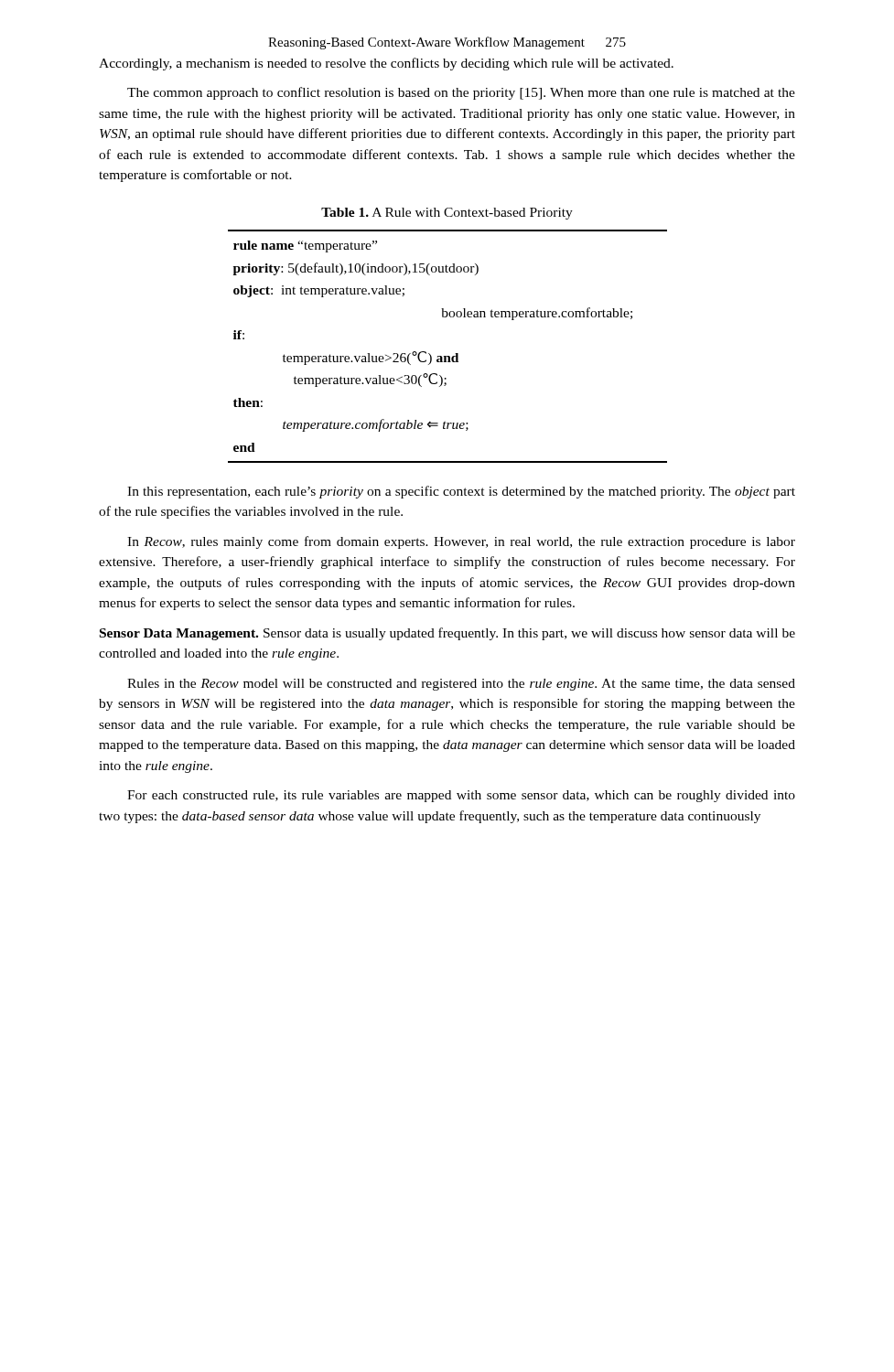The width and height of the screenshot is (894, 1372).
Task: Point to the block beginning "In this representation, each rule’s priority on a"
Action: 447,501
